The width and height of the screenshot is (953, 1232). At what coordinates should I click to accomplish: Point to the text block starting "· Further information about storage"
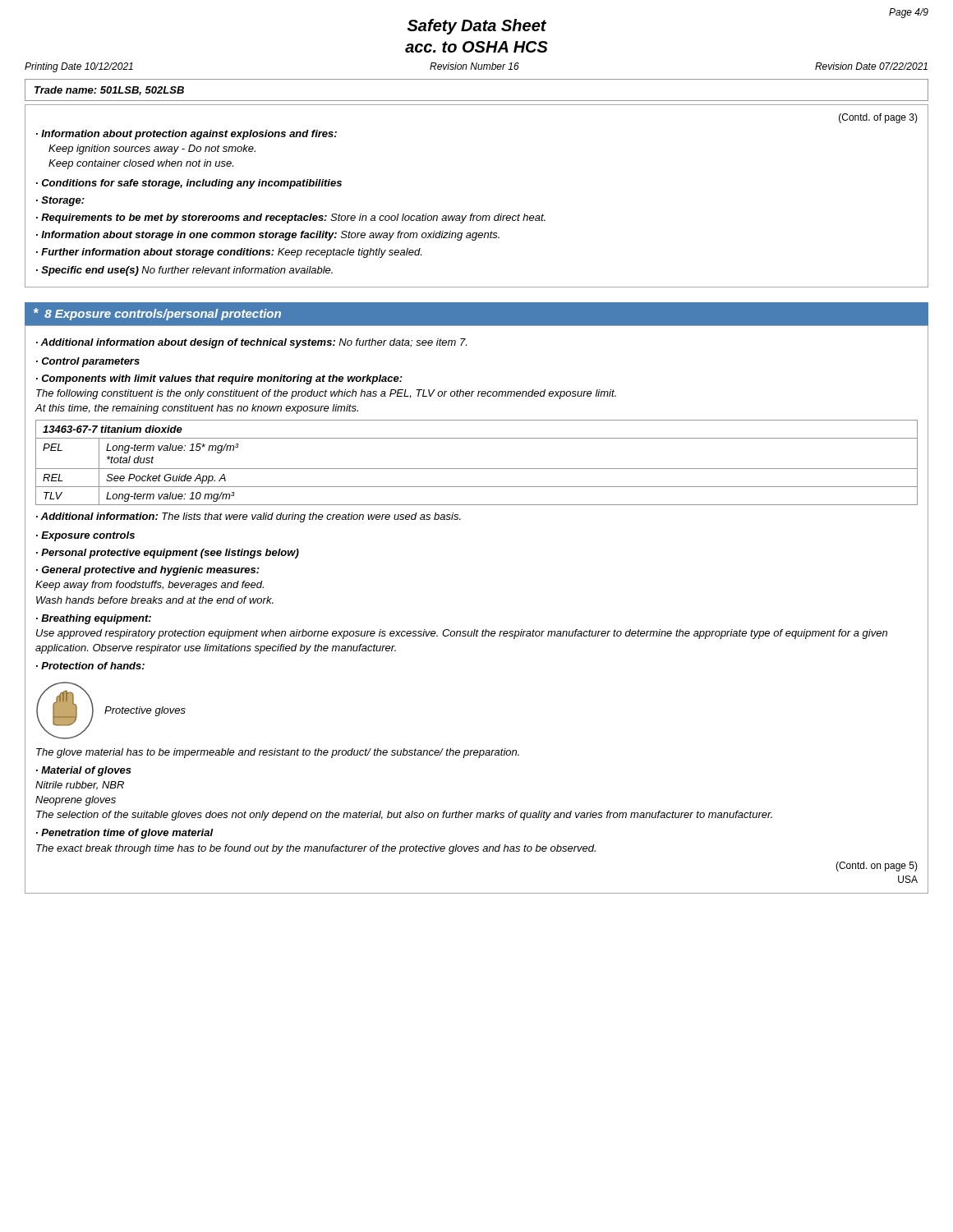click(x=229, y=253)
